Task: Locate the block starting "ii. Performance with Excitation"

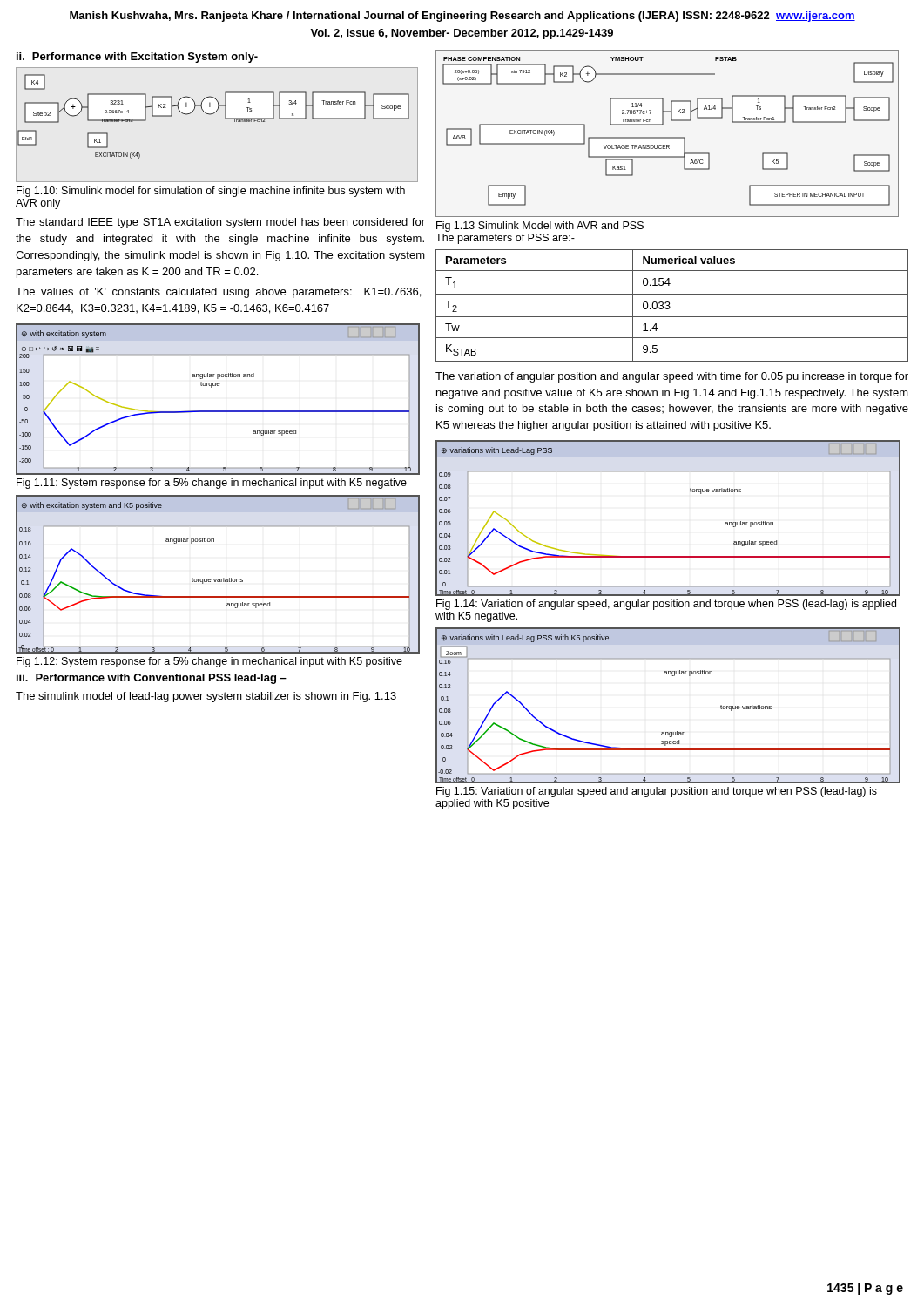Action: tap(137, 56)
